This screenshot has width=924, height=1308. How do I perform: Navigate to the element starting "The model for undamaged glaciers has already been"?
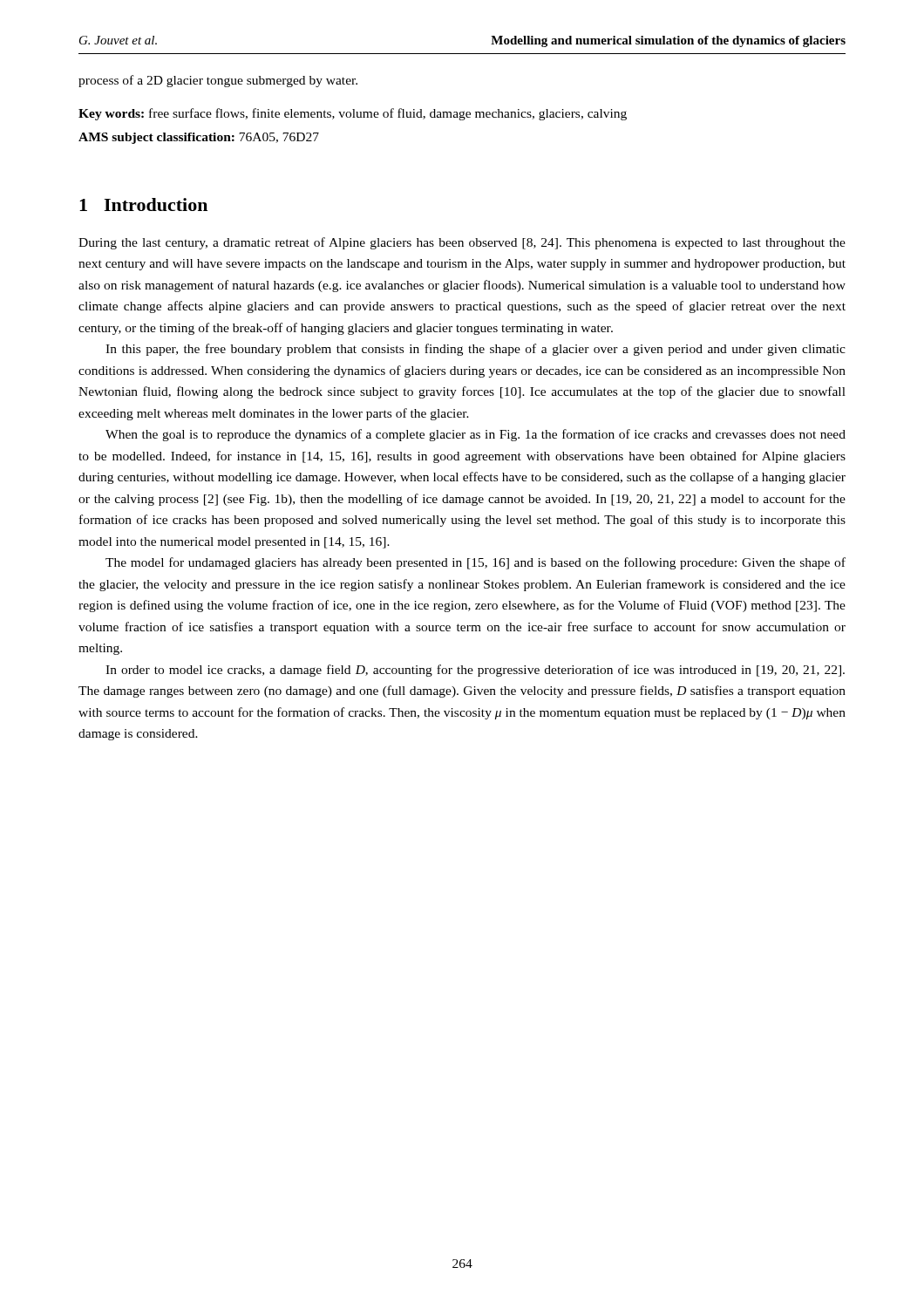[462, 605]
